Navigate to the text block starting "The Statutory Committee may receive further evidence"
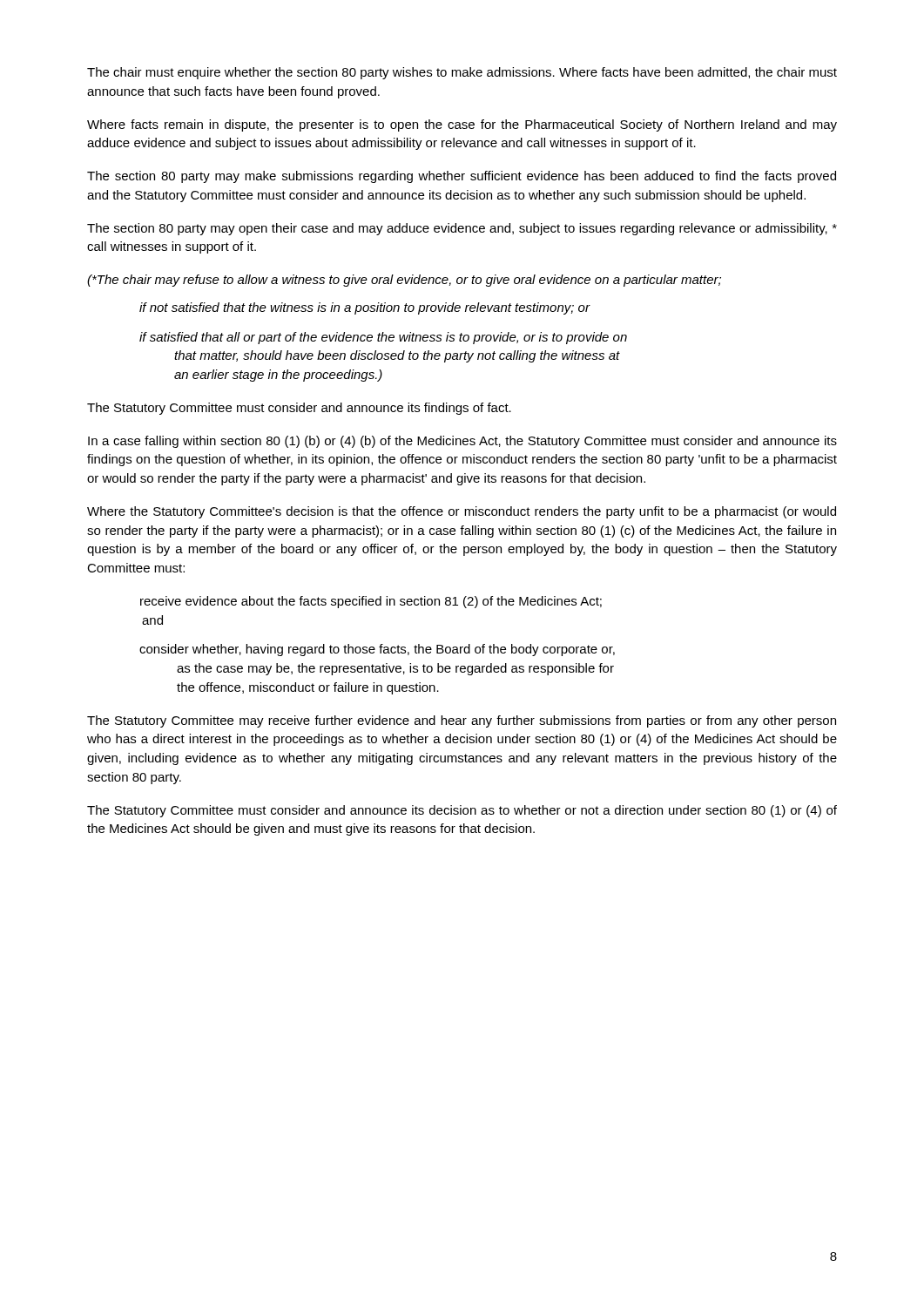 click(x=462, y=748)
